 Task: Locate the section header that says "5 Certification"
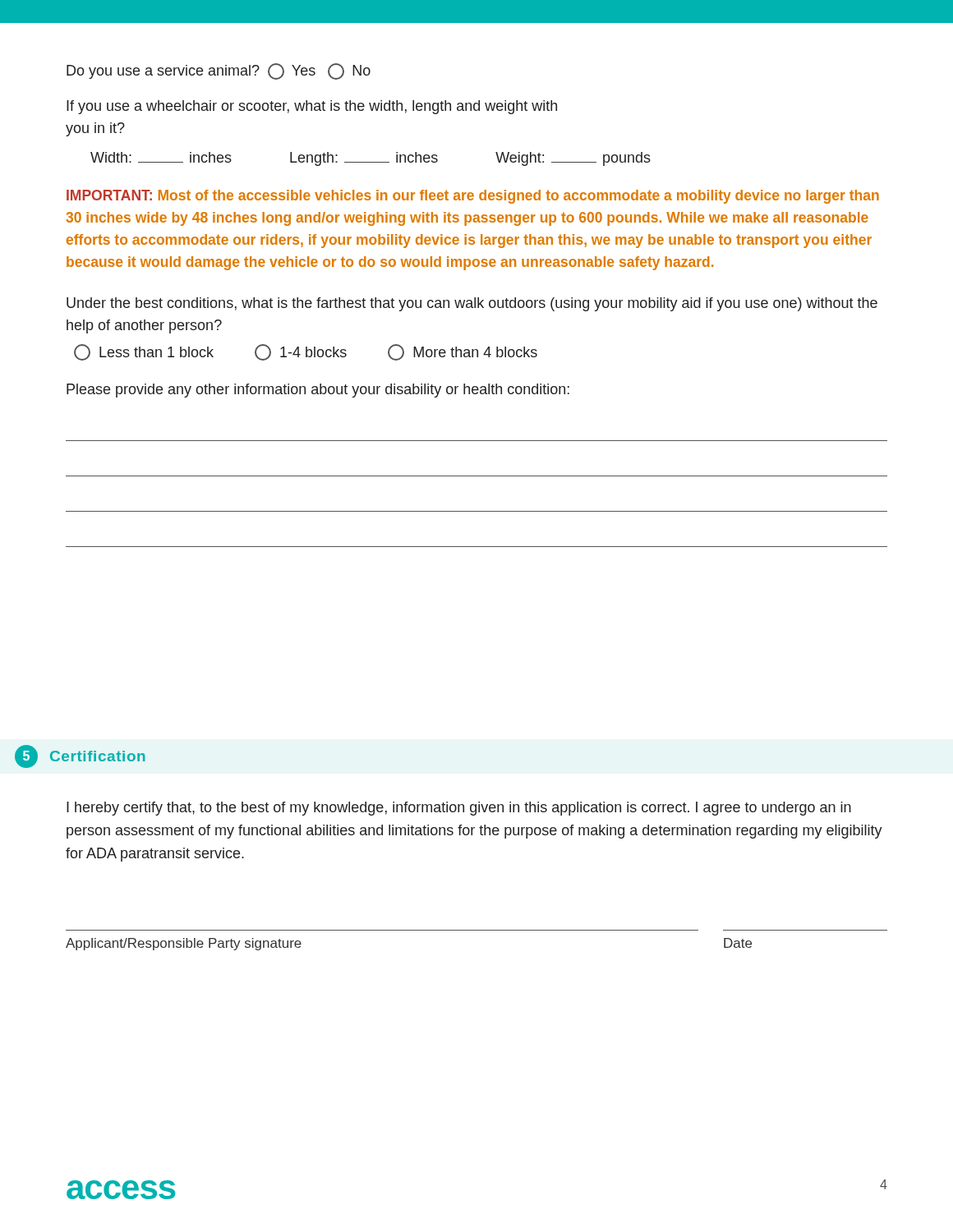pos(81,756)
